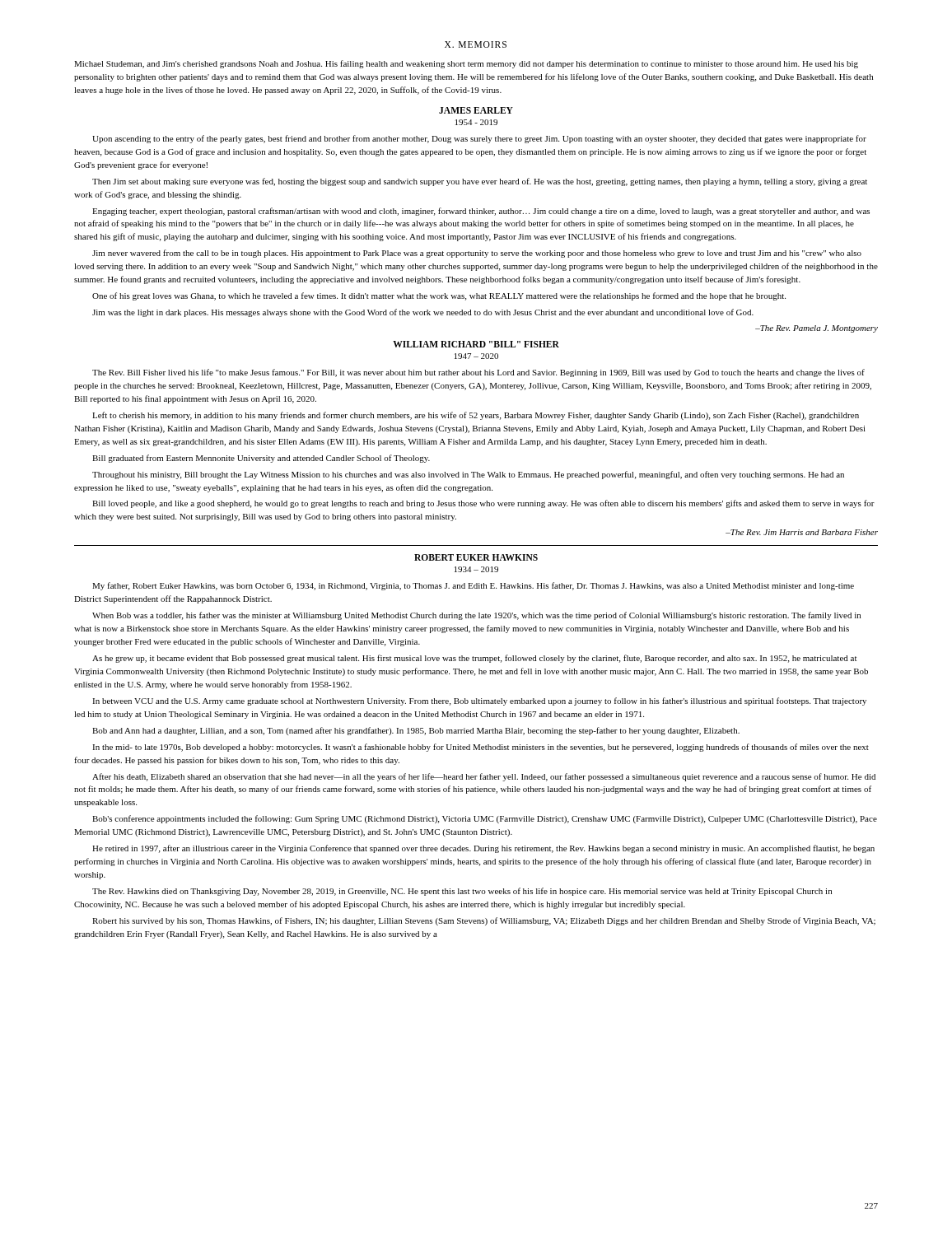Image resolution: width=952 pixels, height=1235 pixels.
Task: Select the text starting "Bill graduated from Eastern Mennonite"
Action: [x=261, y=459]
